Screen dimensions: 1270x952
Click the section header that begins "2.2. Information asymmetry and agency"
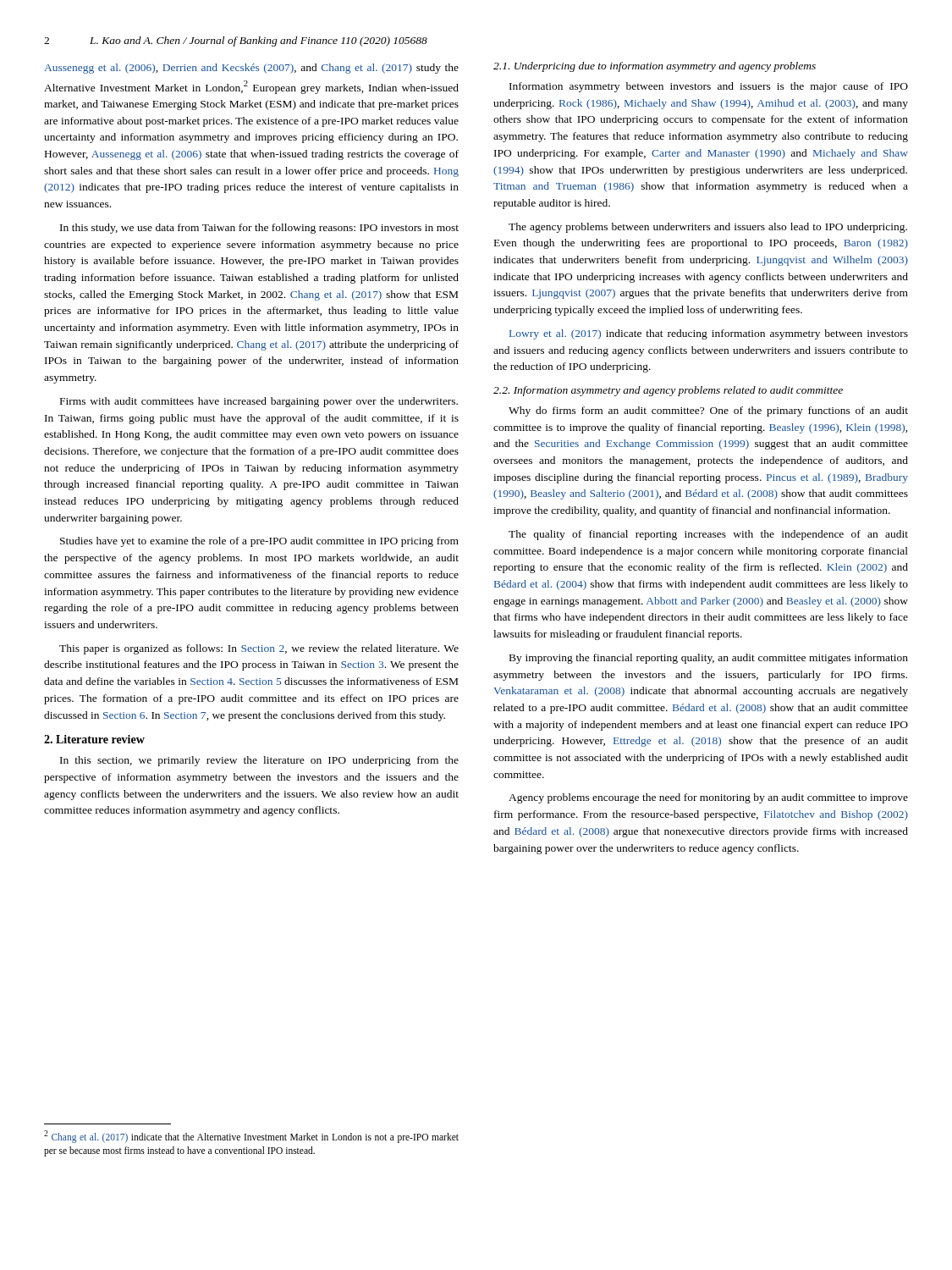tap(701, 390)
